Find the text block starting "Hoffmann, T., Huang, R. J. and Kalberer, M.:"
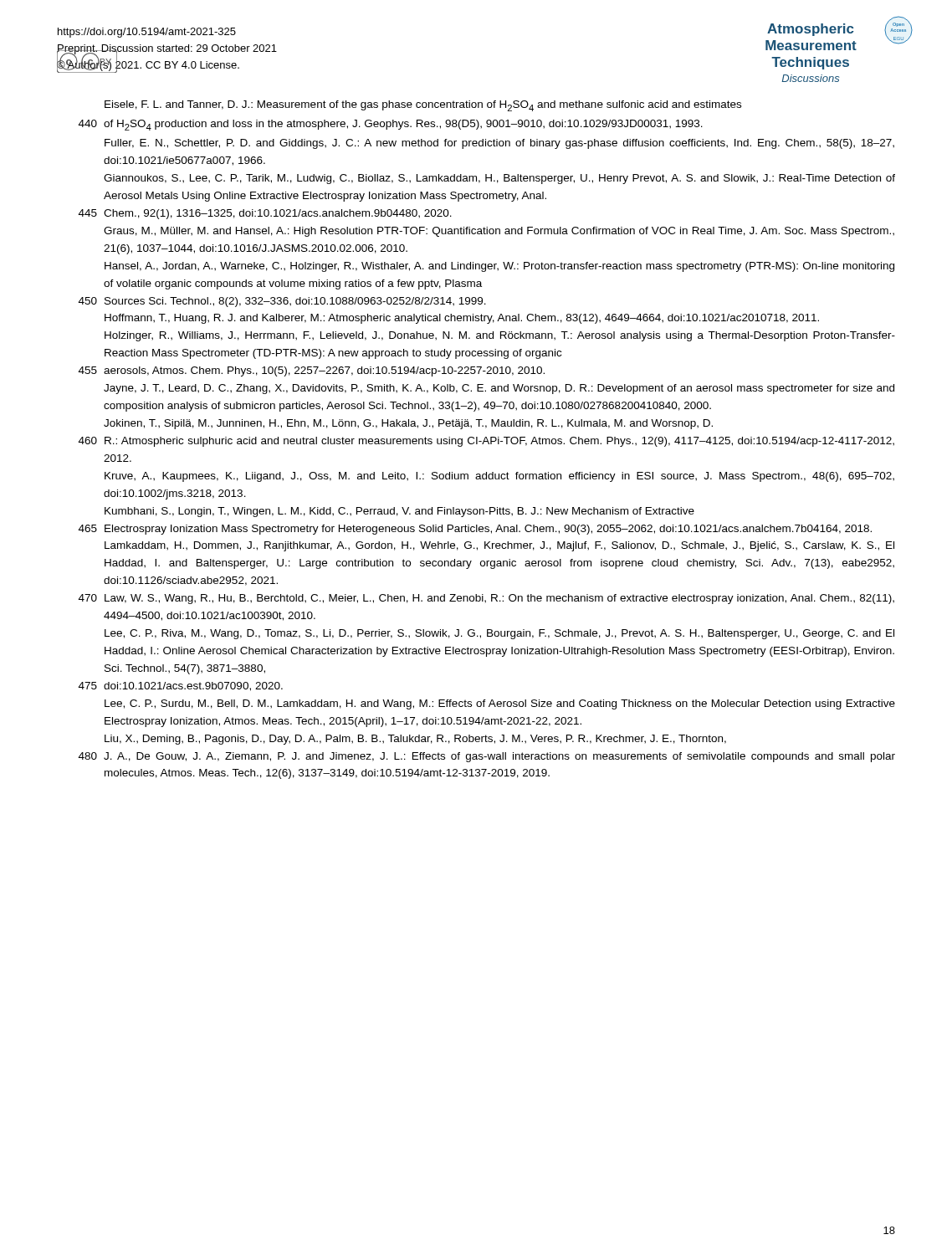The height and width of the screenshot is (1255, 952). pyautogui.click(x=462, y=318)
